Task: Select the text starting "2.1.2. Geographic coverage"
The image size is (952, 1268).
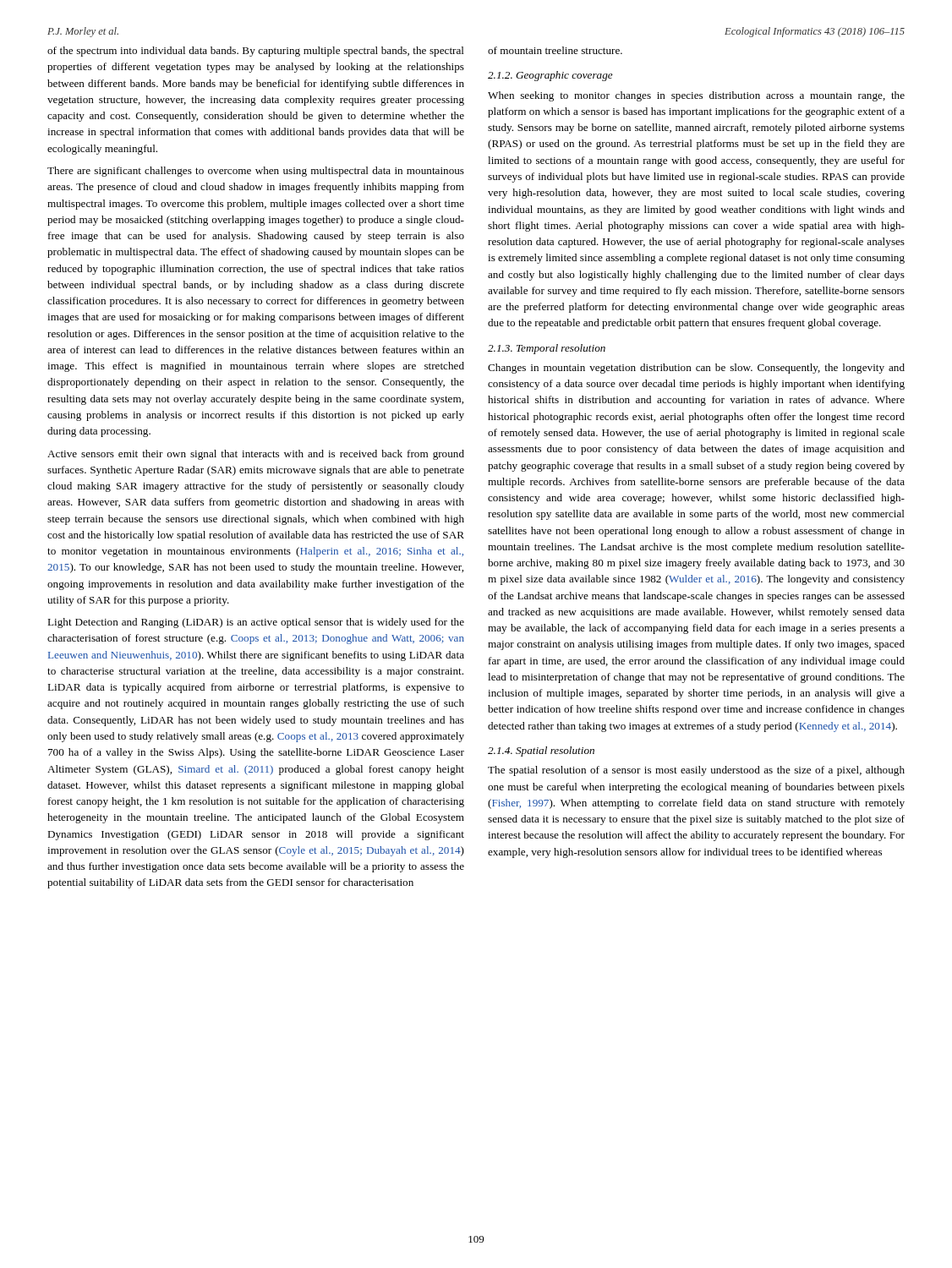Action: tap(550, 76)
